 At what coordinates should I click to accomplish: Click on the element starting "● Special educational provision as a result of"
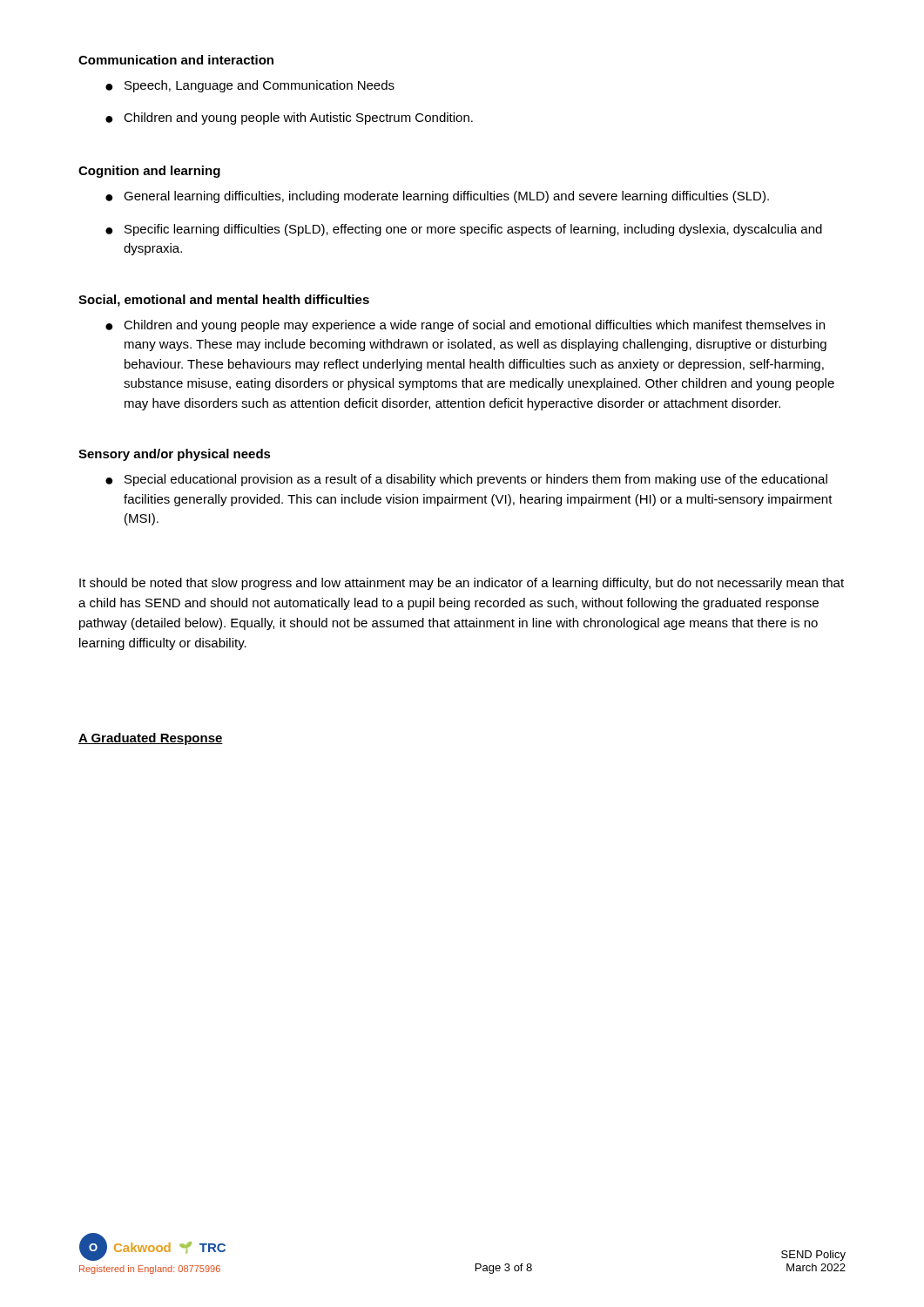click(475, 499)
